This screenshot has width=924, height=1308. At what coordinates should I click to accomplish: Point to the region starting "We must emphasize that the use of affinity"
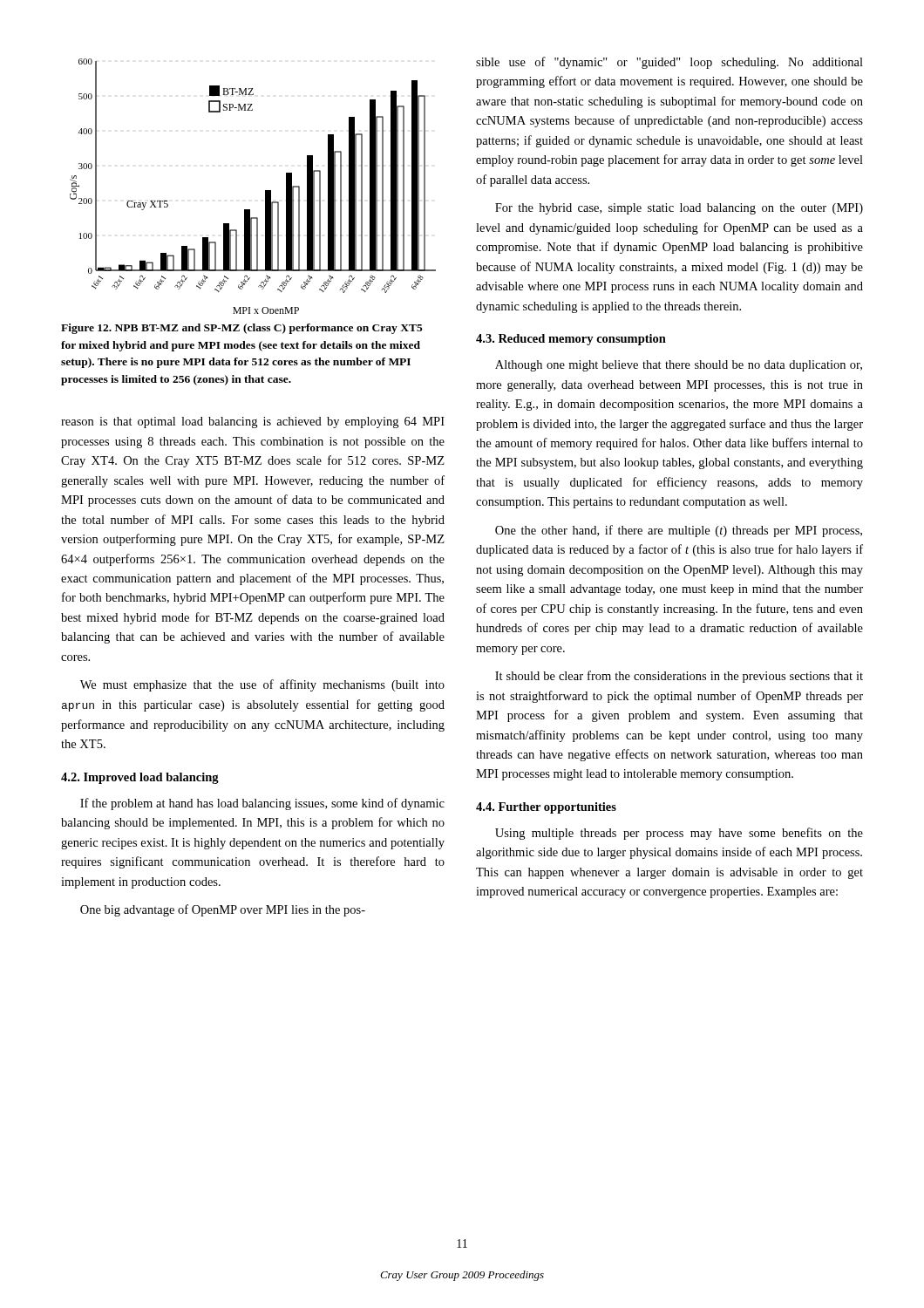pos(253,715)
